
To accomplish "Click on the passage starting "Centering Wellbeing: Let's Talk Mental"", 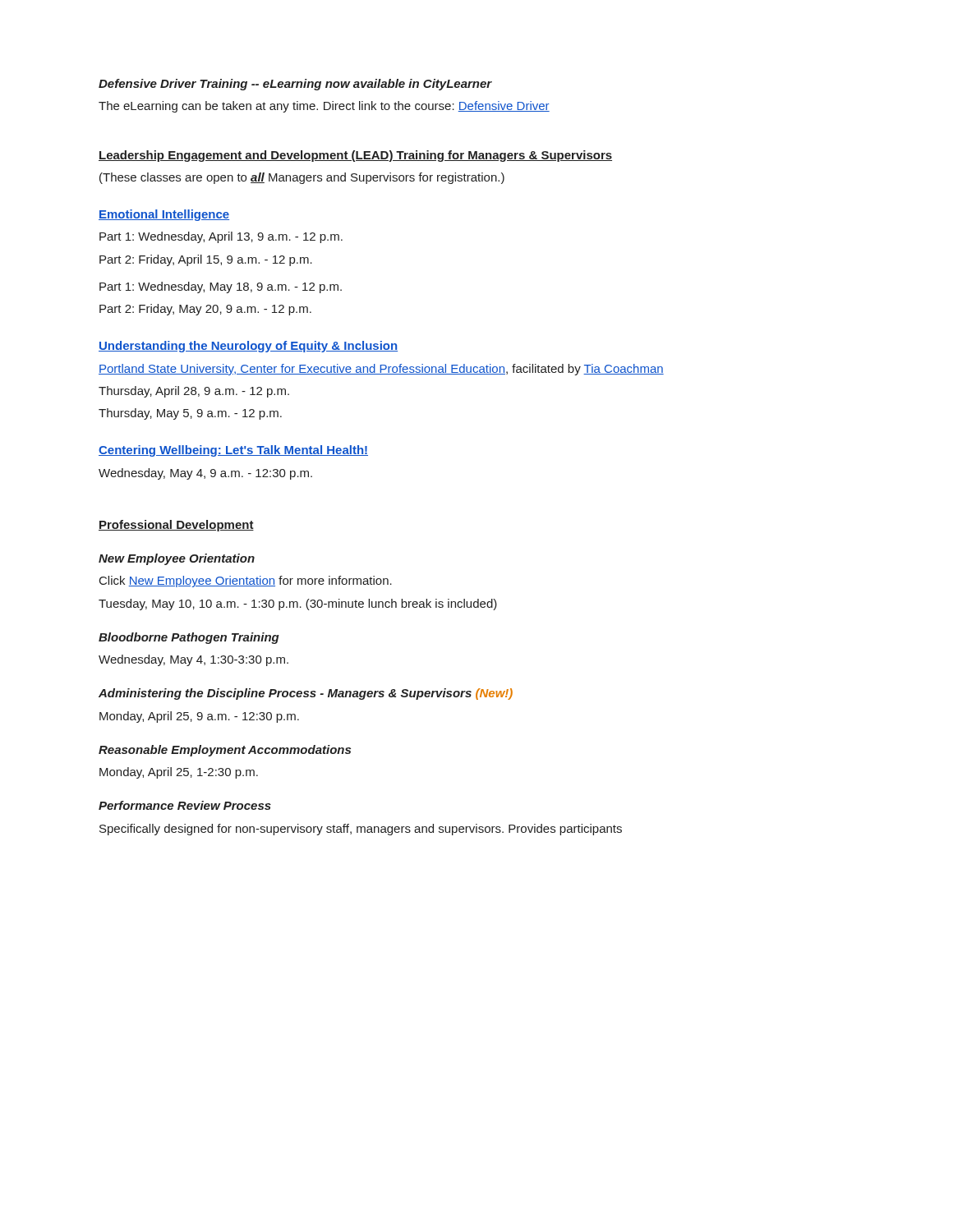I will click(x=233, y=451).
